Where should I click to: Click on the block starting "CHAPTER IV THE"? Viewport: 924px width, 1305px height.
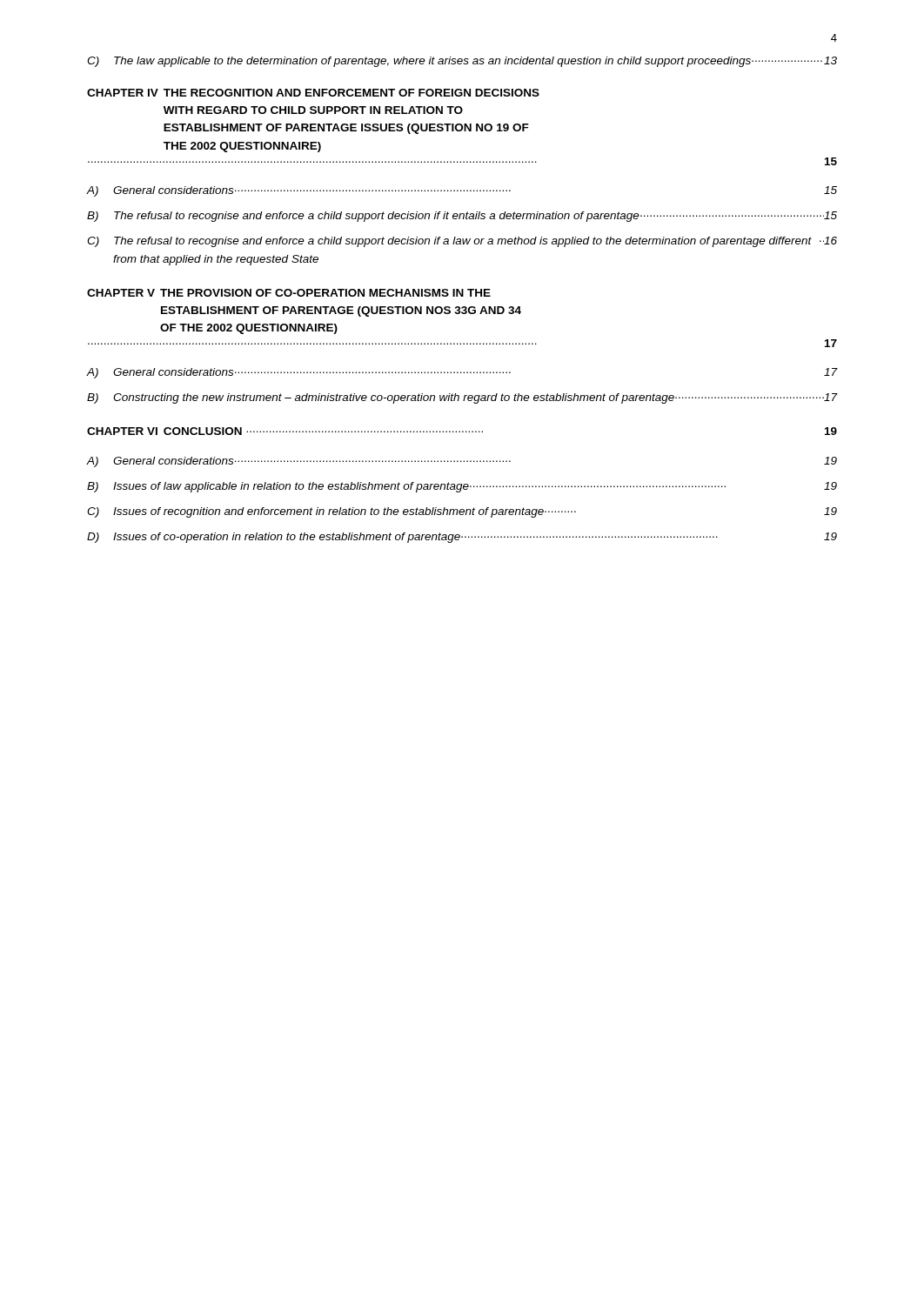click(462, 126)
